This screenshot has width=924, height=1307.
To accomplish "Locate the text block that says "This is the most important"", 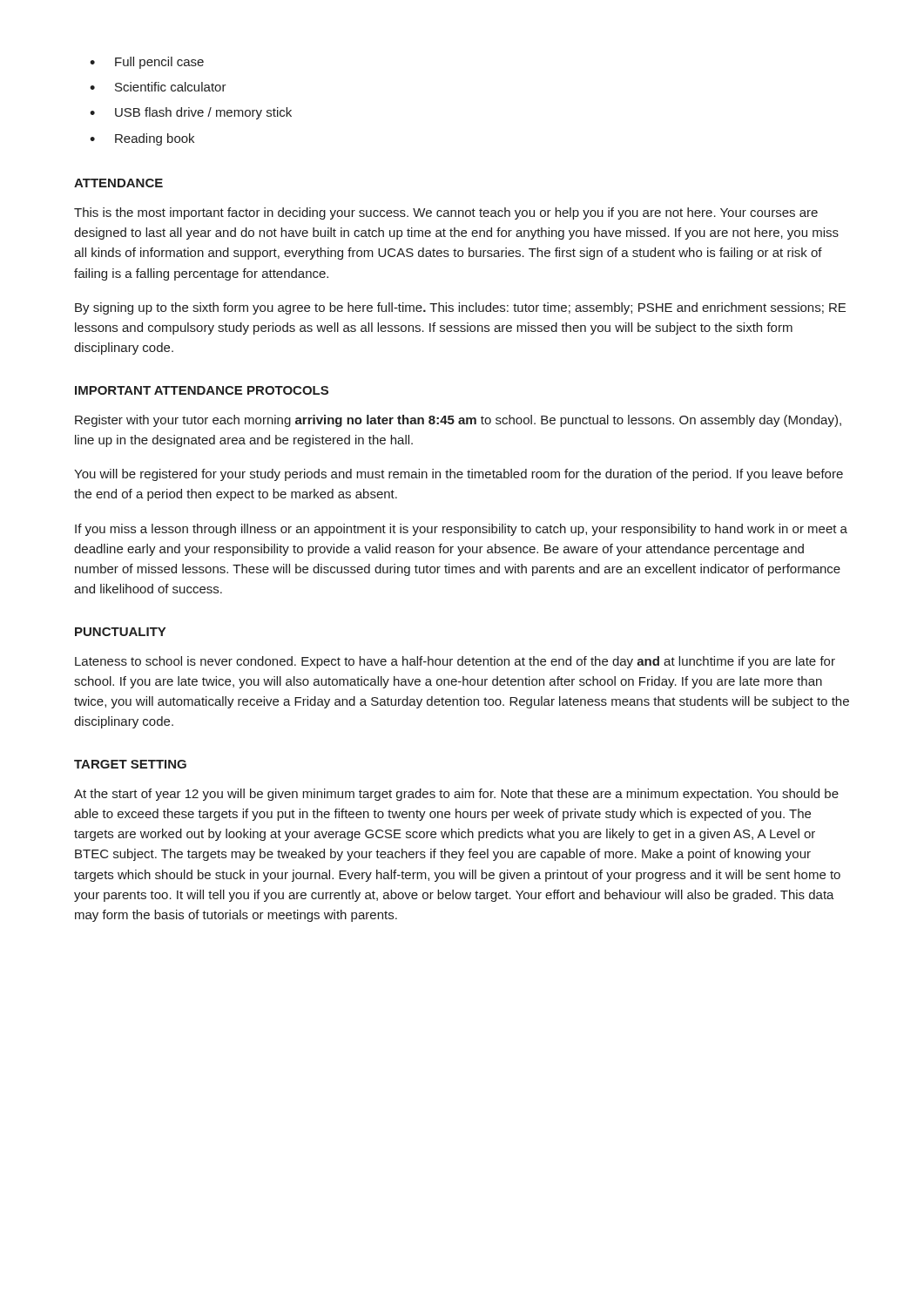I will point(456,242).
